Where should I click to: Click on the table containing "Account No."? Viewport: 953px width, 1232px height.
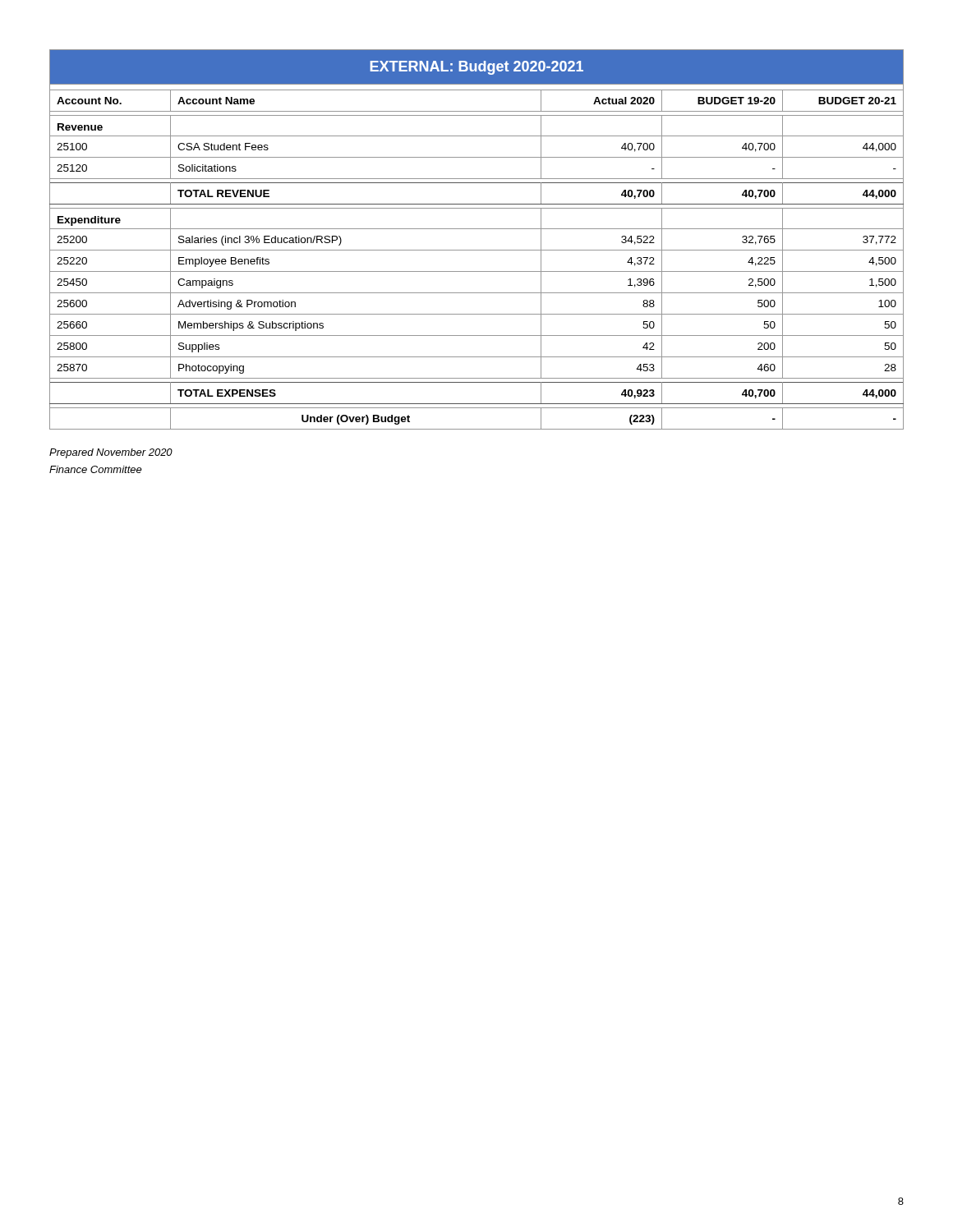pos(476,239)
